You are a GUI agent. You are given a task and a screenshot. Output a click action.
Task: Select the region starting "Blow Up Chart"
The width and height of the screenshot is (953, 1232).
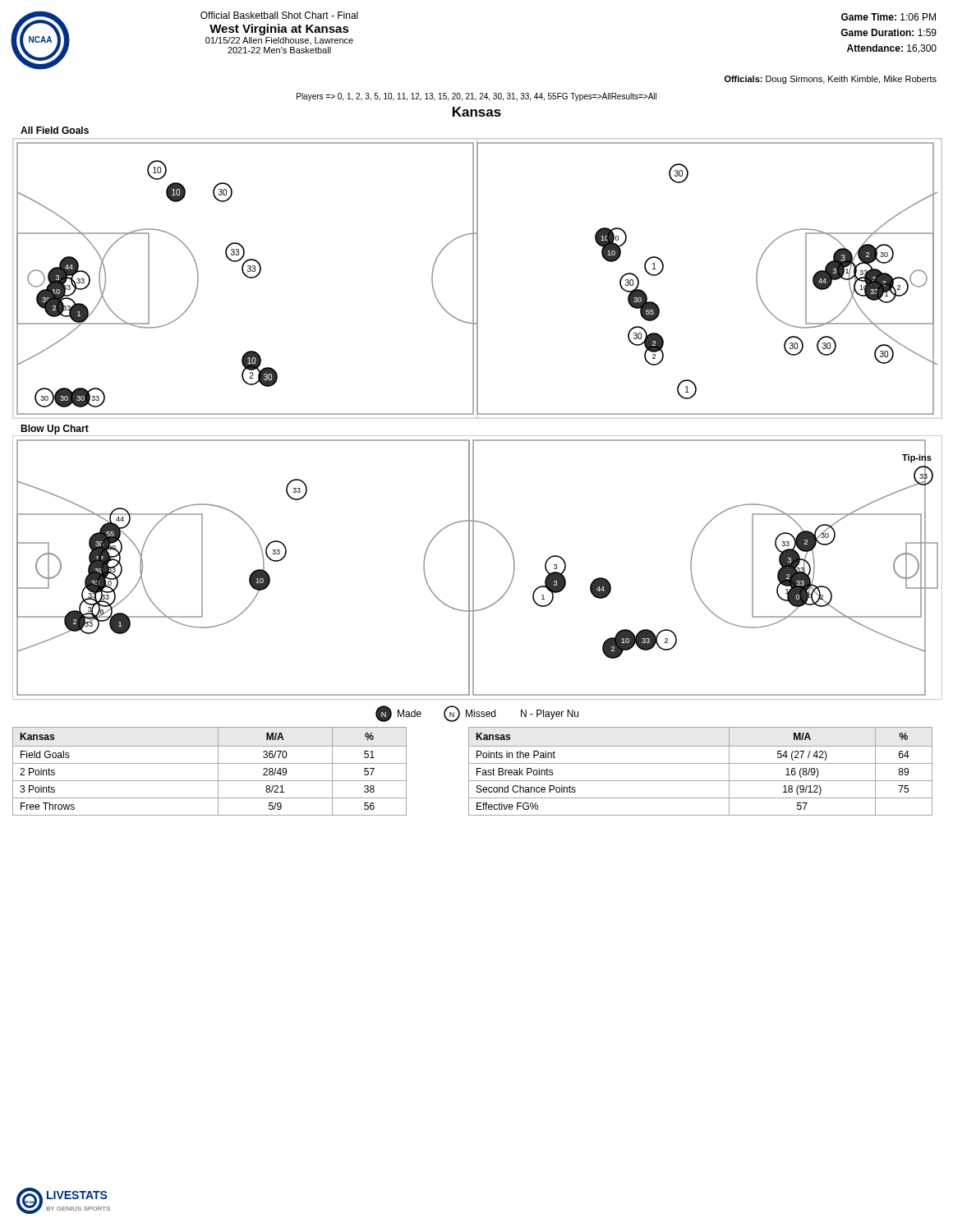click(55, 429)
